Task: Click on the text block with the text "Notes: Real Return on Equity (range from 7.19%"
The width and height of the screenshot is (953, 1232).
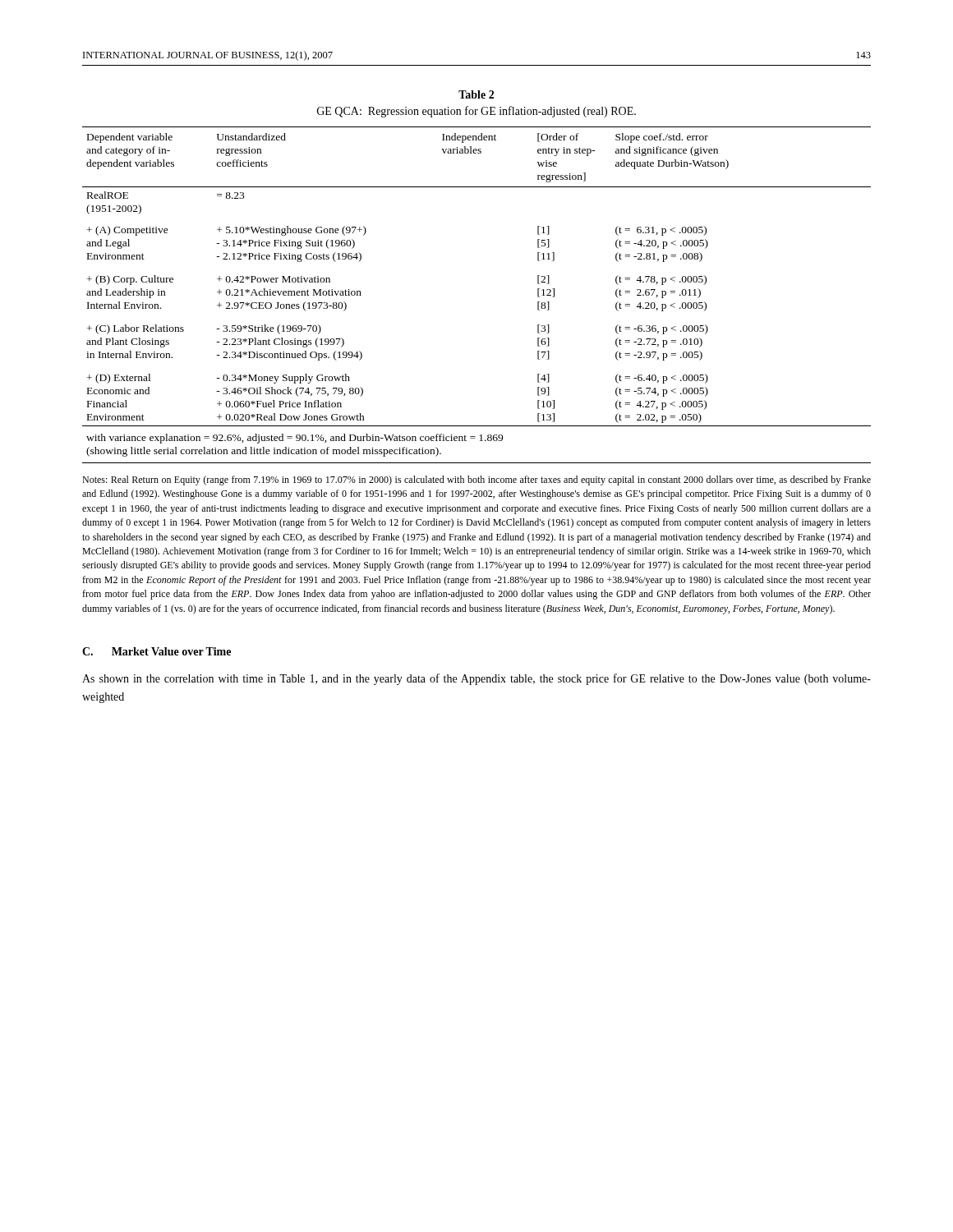Action: (476, 544)
